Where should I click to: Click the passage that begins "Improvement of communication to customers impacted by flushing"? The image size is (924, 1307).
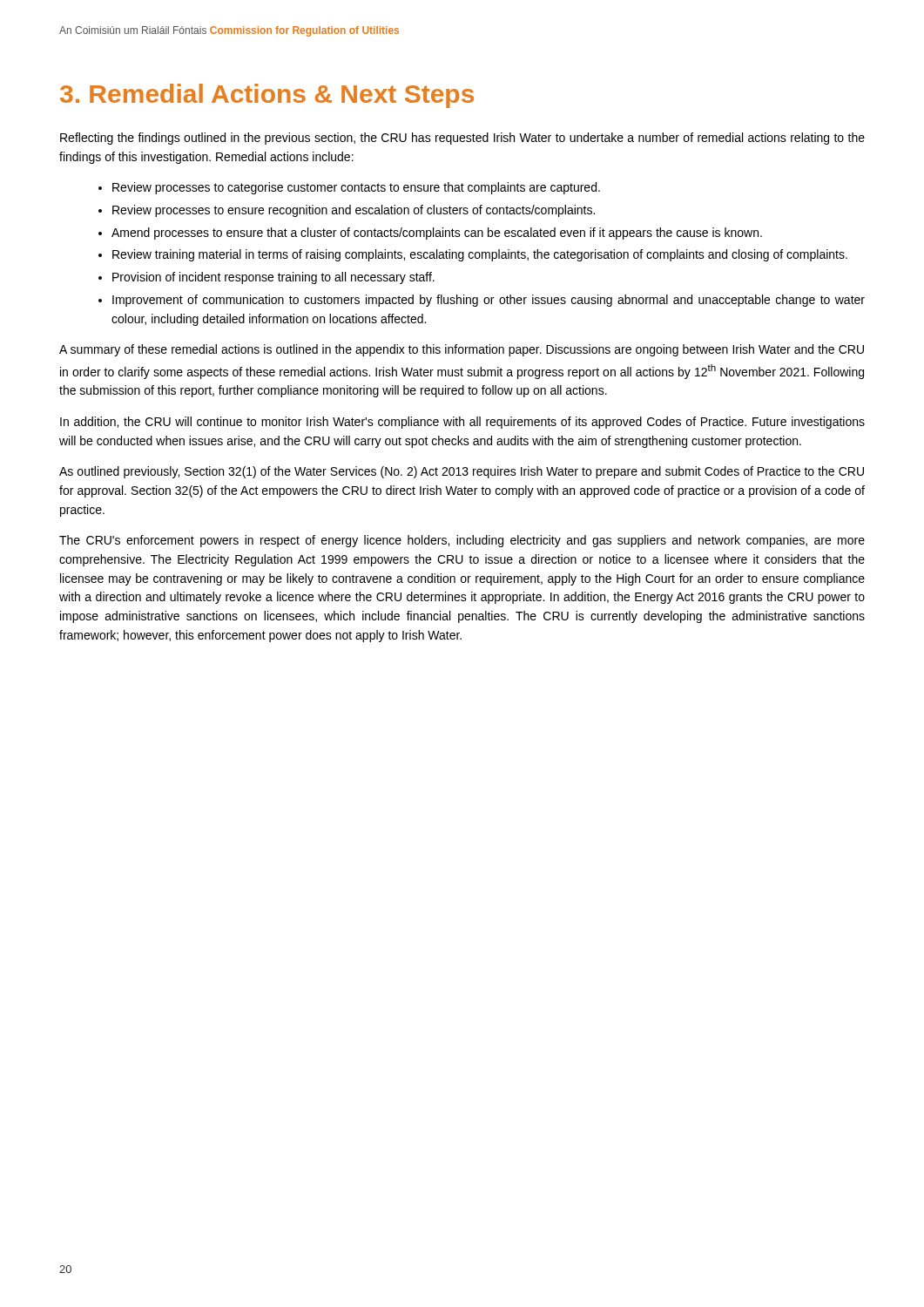coord(488,309)
